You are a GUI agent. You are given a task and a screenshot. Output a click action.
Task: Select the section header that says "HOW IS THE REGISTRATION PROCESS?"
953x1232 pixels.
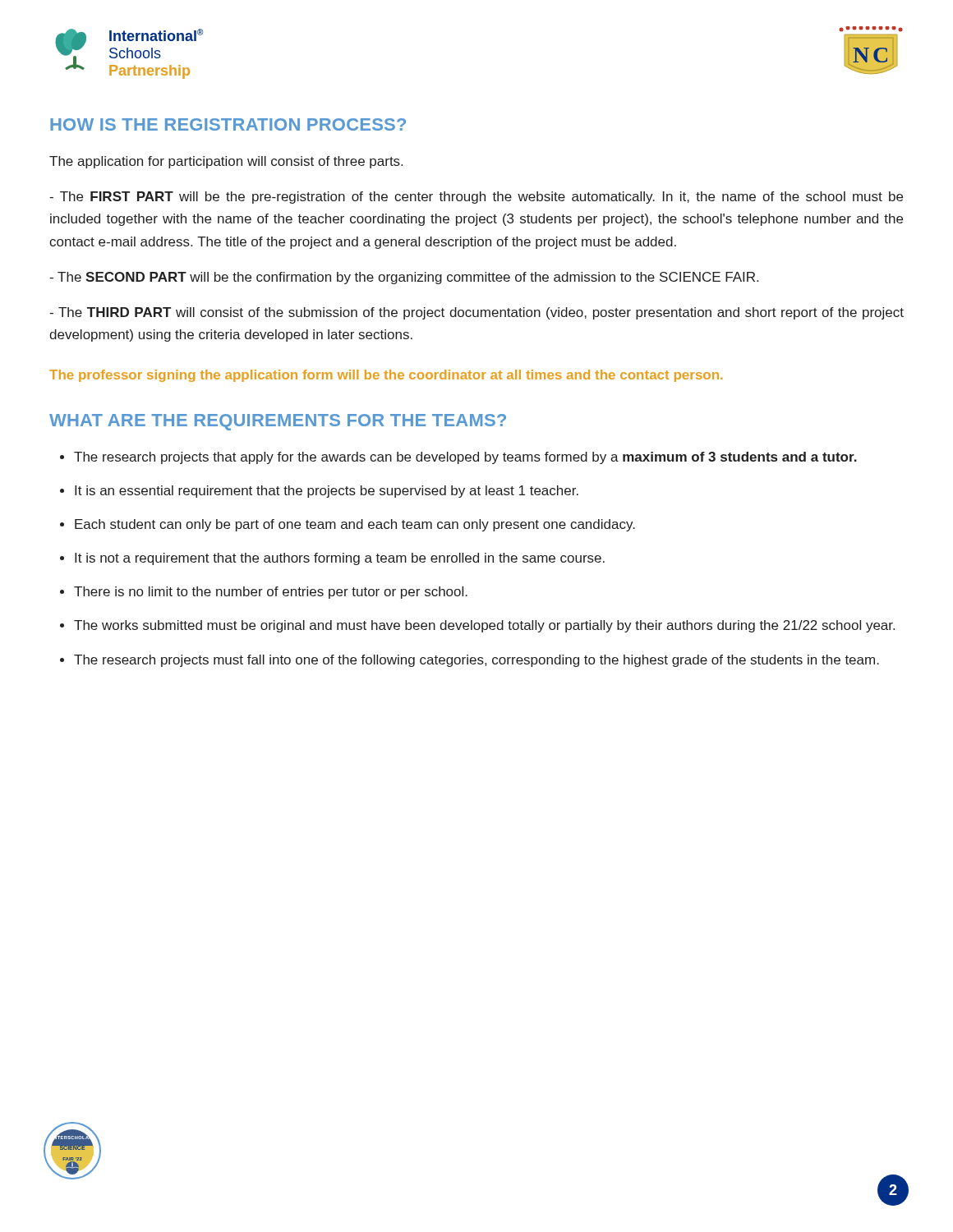click(228, 124)
